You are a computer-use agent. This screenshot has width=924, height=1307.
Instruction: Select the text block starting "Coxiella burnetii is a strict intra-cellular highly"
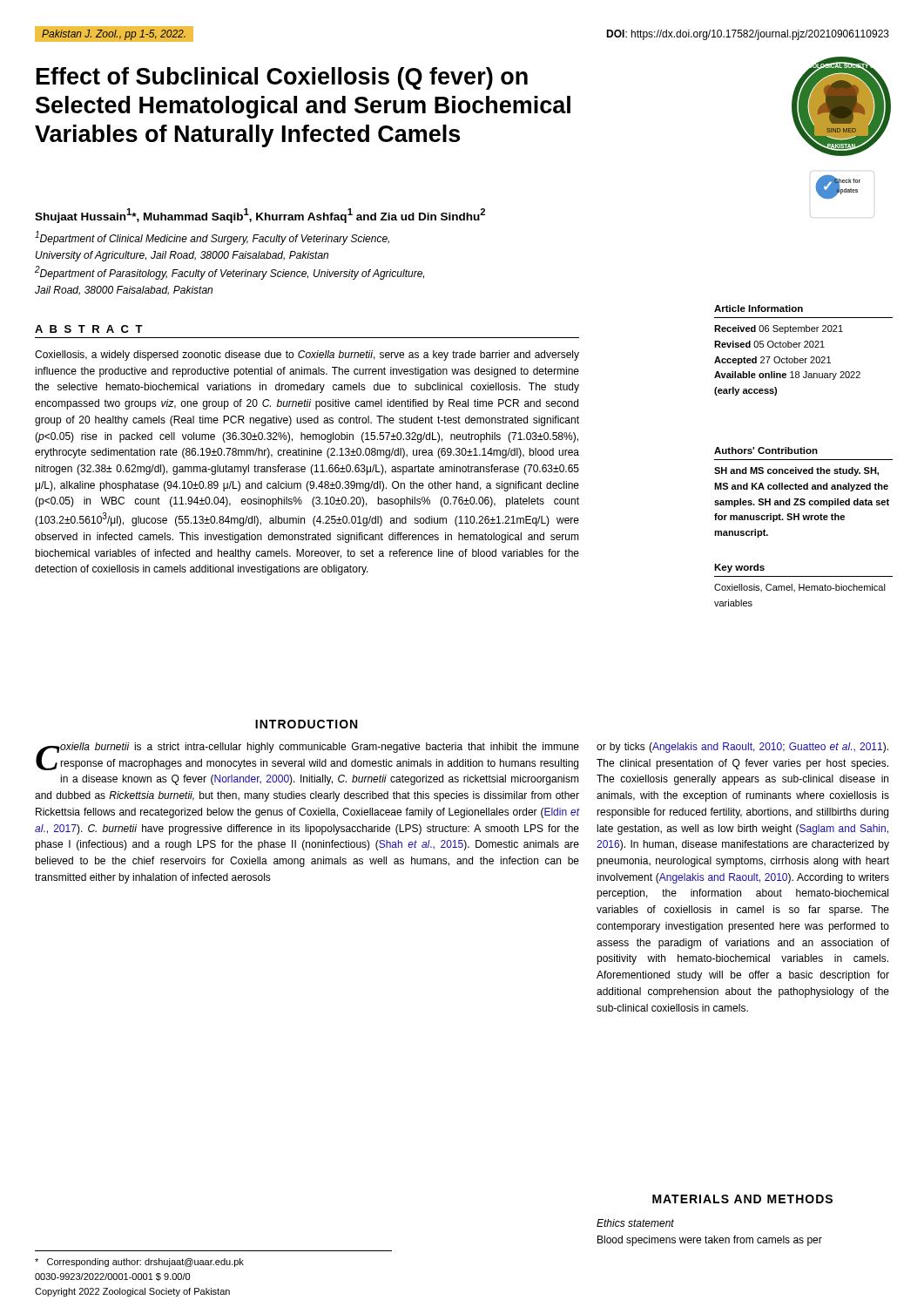tap(307, 811)
